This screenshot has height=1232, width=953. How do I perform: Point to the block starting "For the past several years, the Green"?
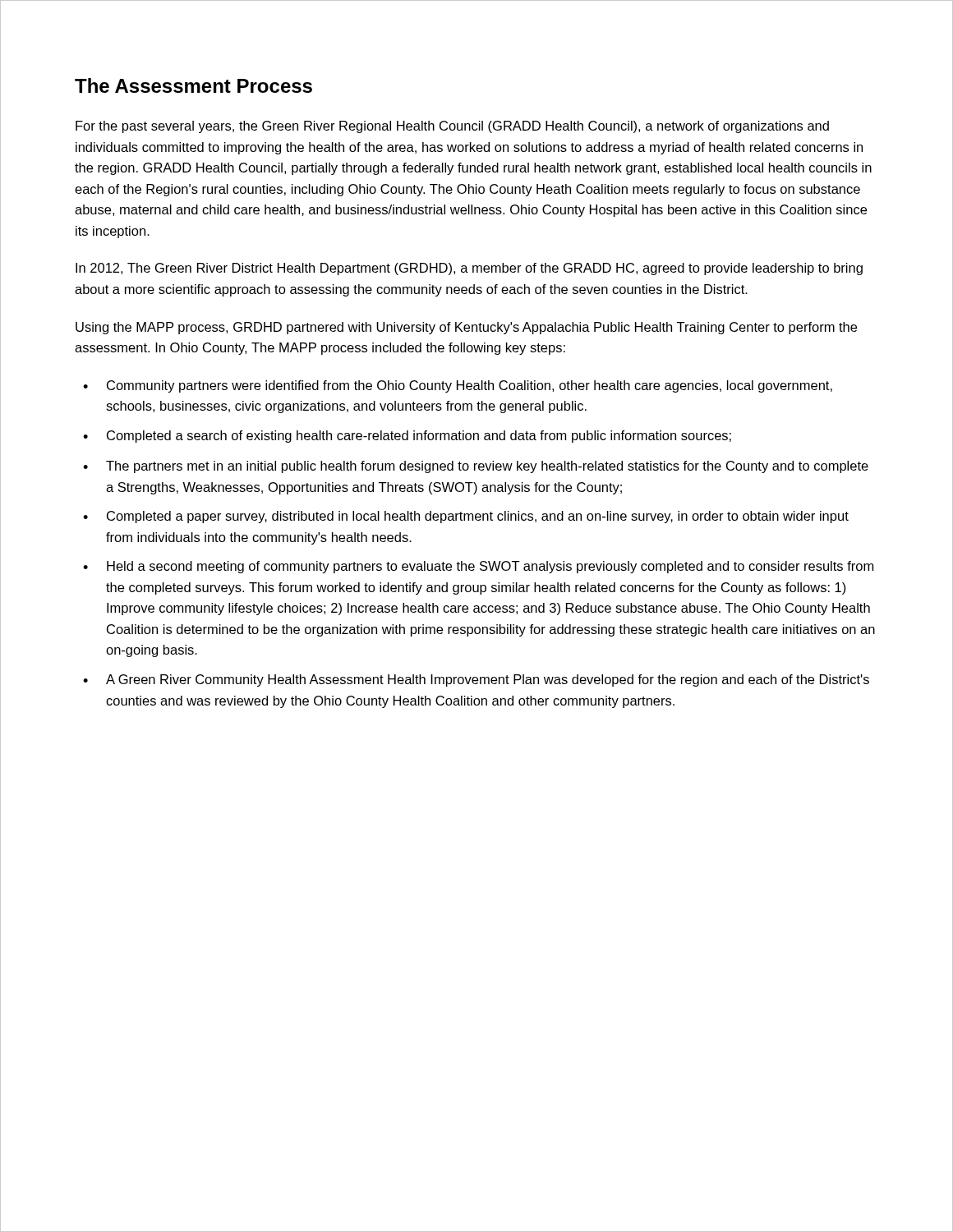473,178
